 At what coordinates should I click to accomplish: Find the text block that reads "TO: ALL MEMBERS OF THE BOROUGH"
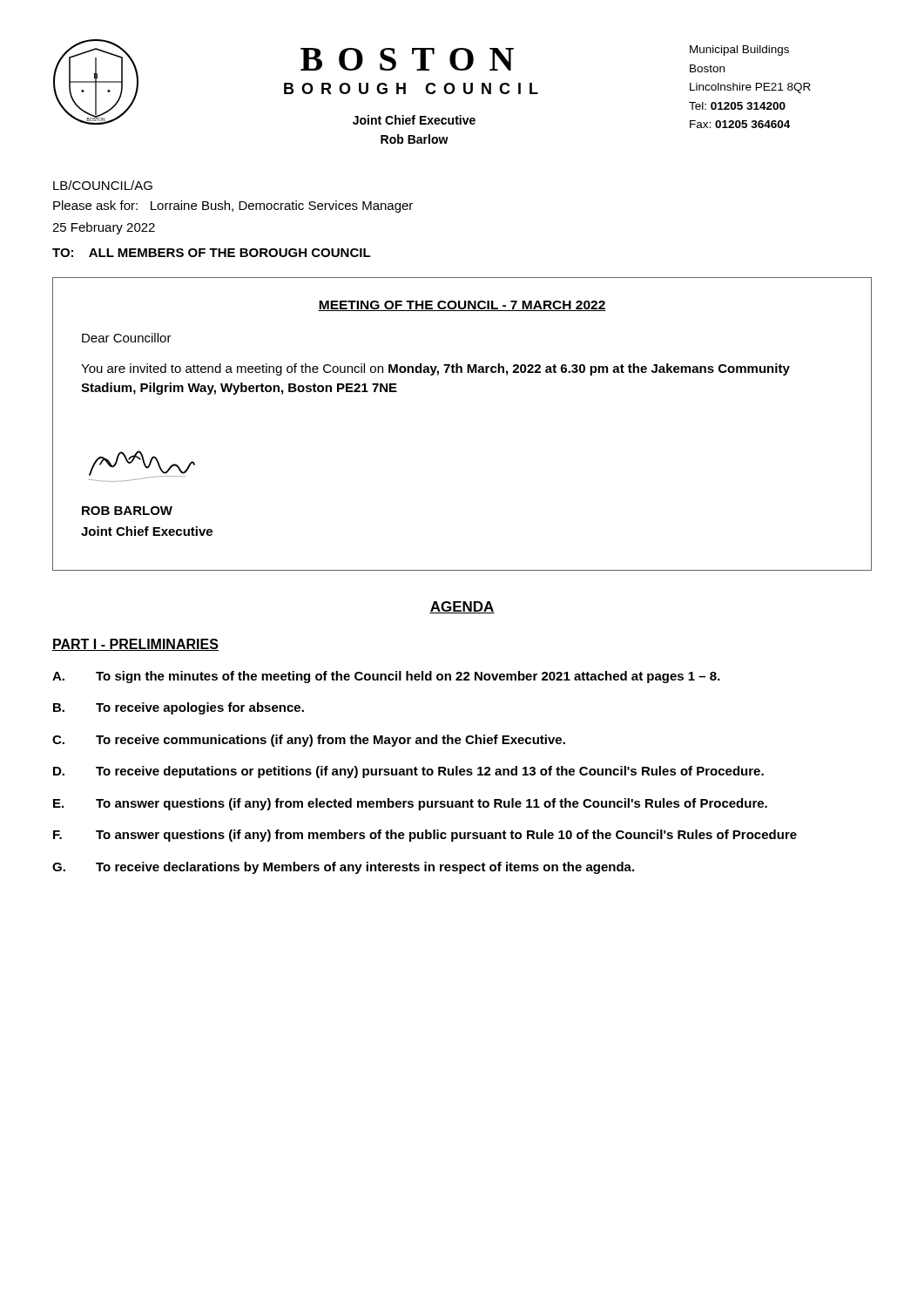211,252
